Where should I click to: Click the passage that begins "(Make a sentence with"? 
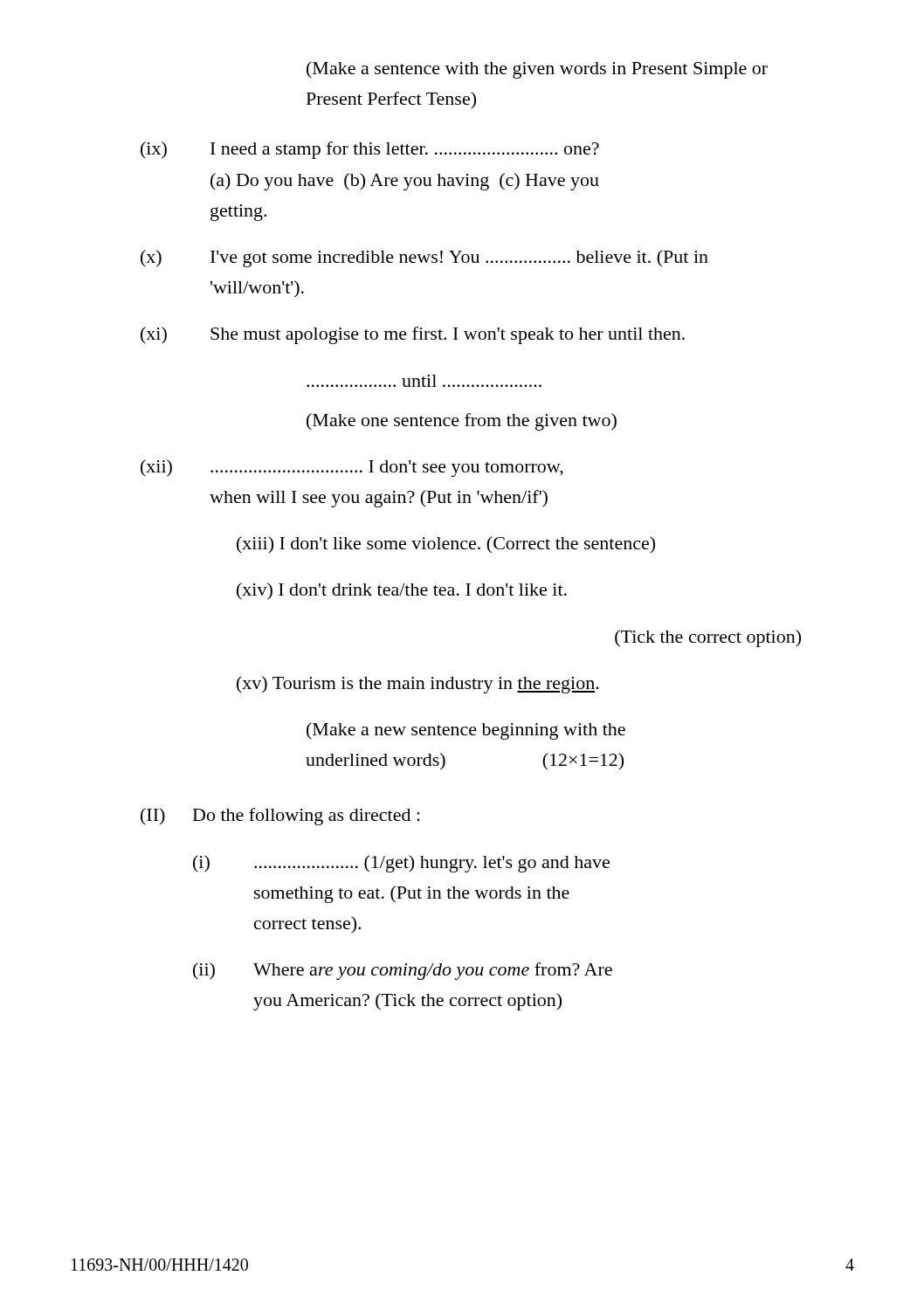pos(537,83)
